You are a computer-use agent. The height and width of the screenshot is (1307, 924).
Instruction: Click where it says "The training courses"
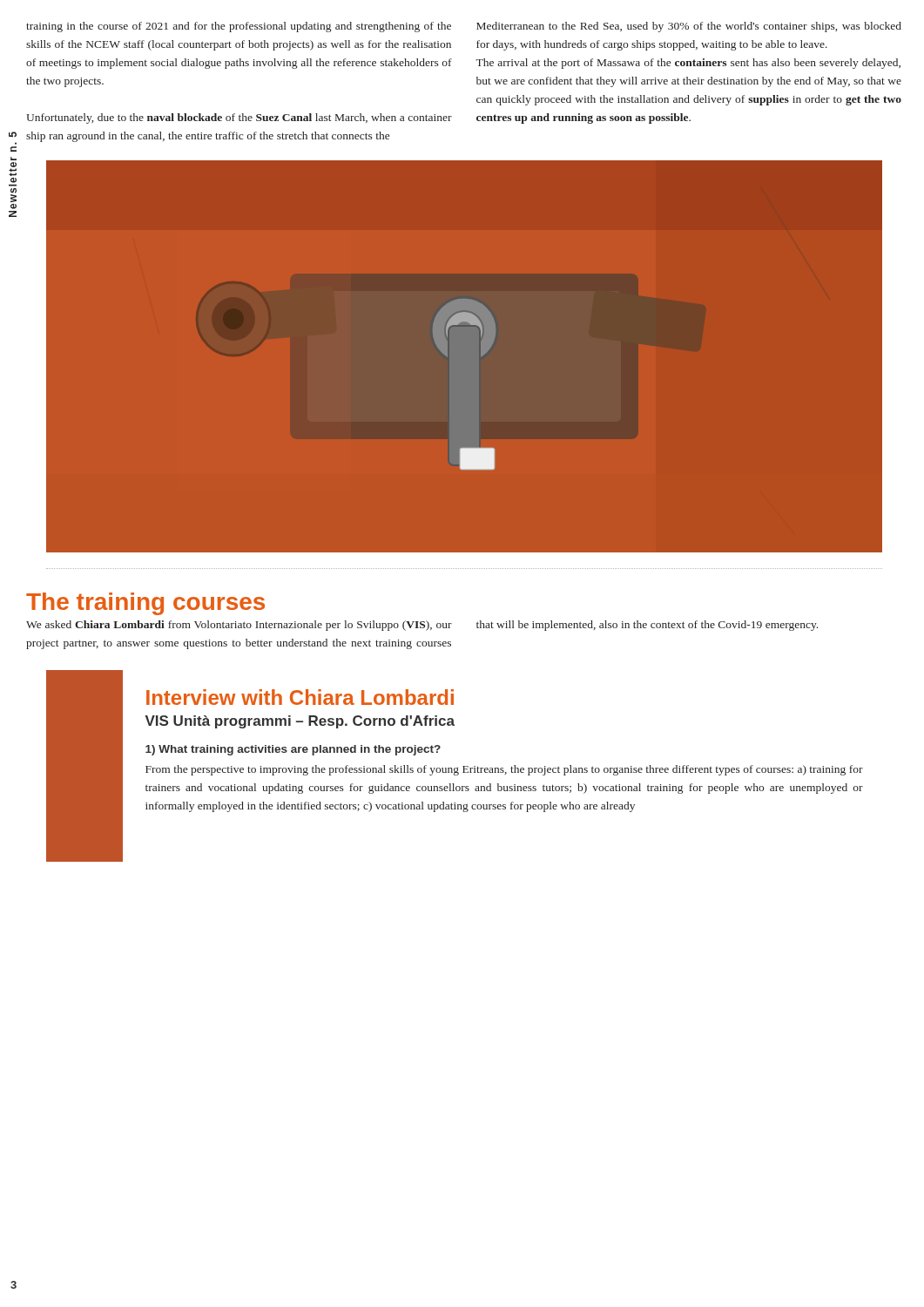pos(146,602)
